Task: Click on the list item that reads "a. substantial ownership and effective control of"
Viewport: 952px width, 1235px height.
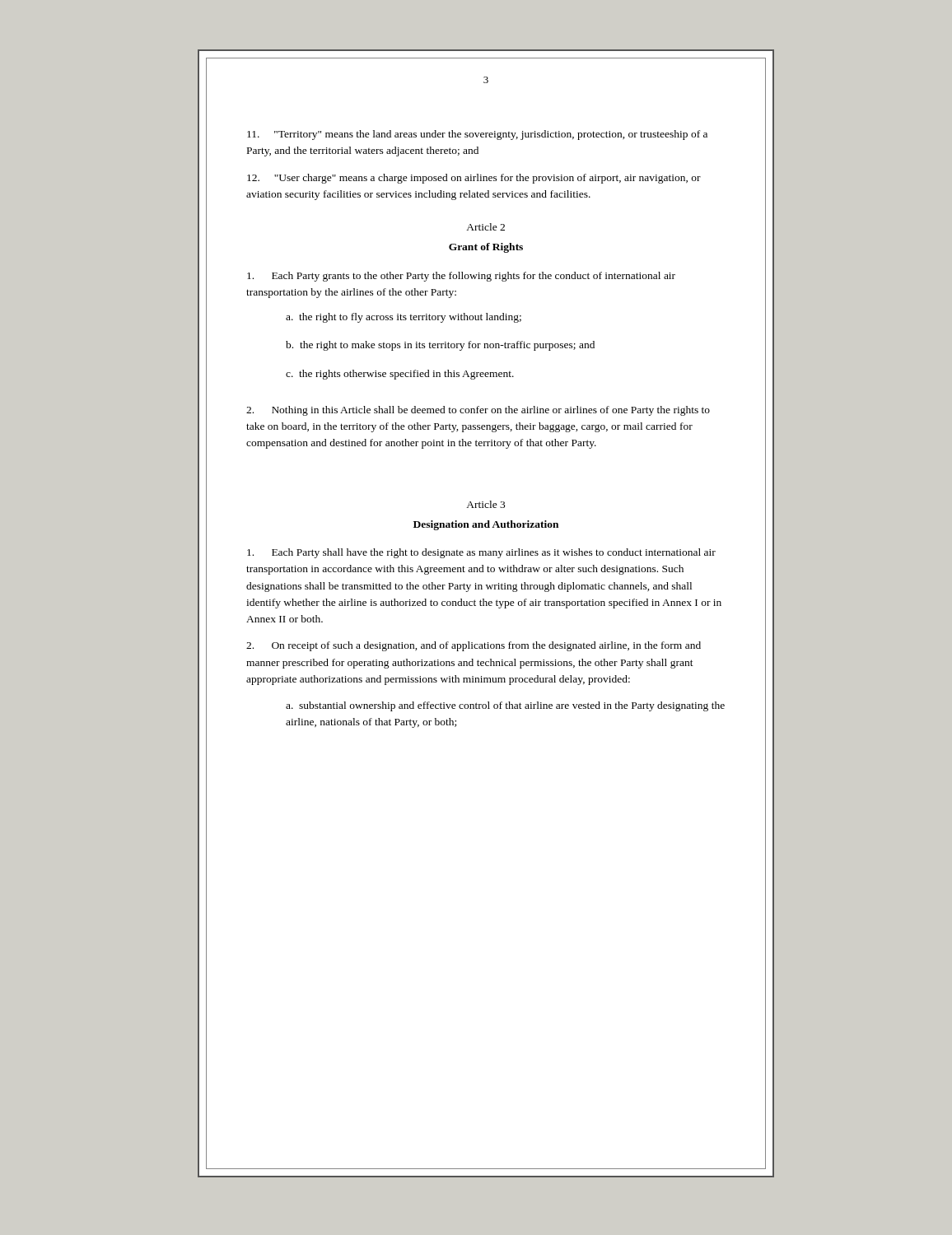Action: pos(505,714)
